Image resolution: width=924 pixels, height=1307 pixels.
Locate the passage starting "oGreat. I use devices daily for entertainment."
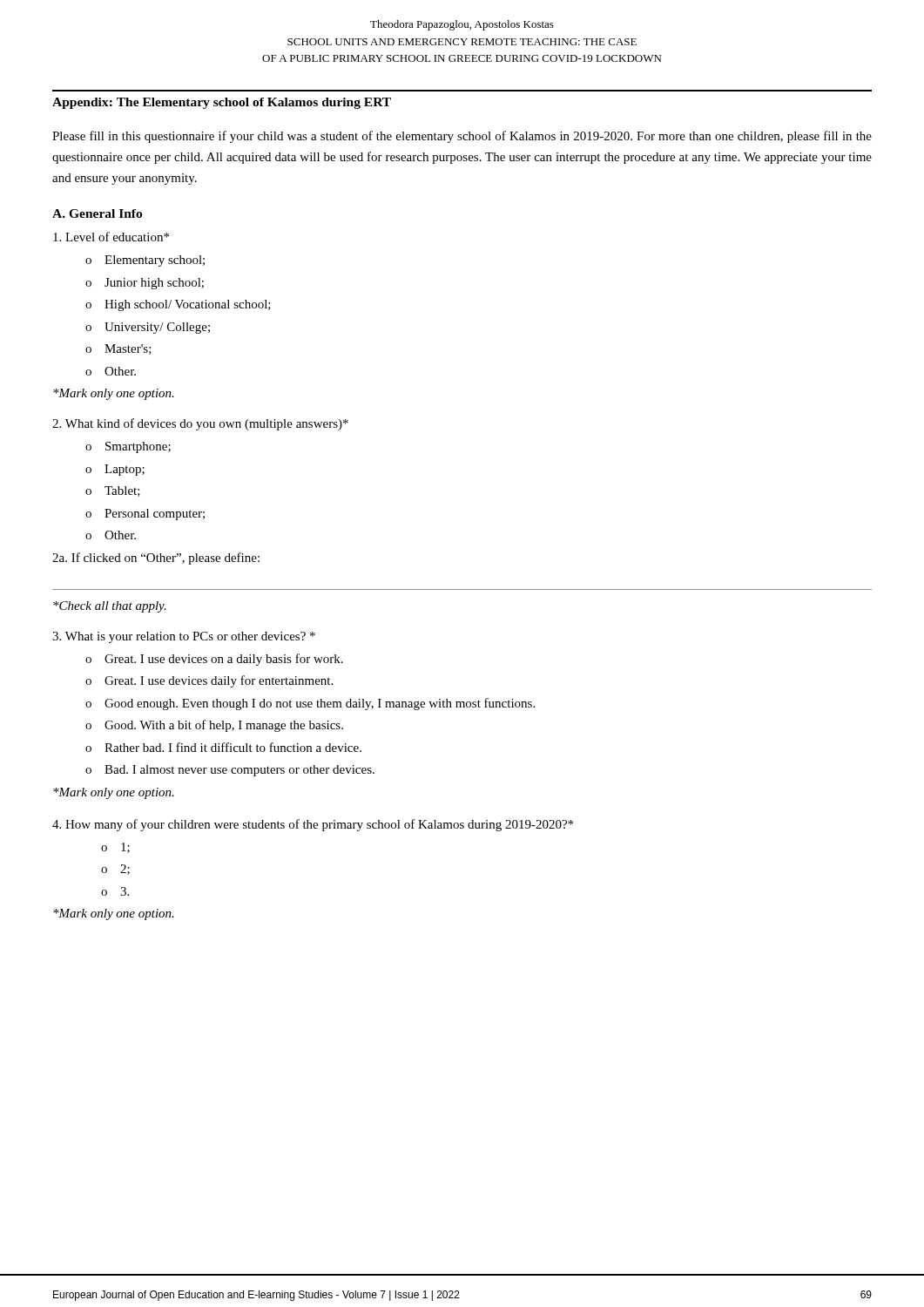210,681
